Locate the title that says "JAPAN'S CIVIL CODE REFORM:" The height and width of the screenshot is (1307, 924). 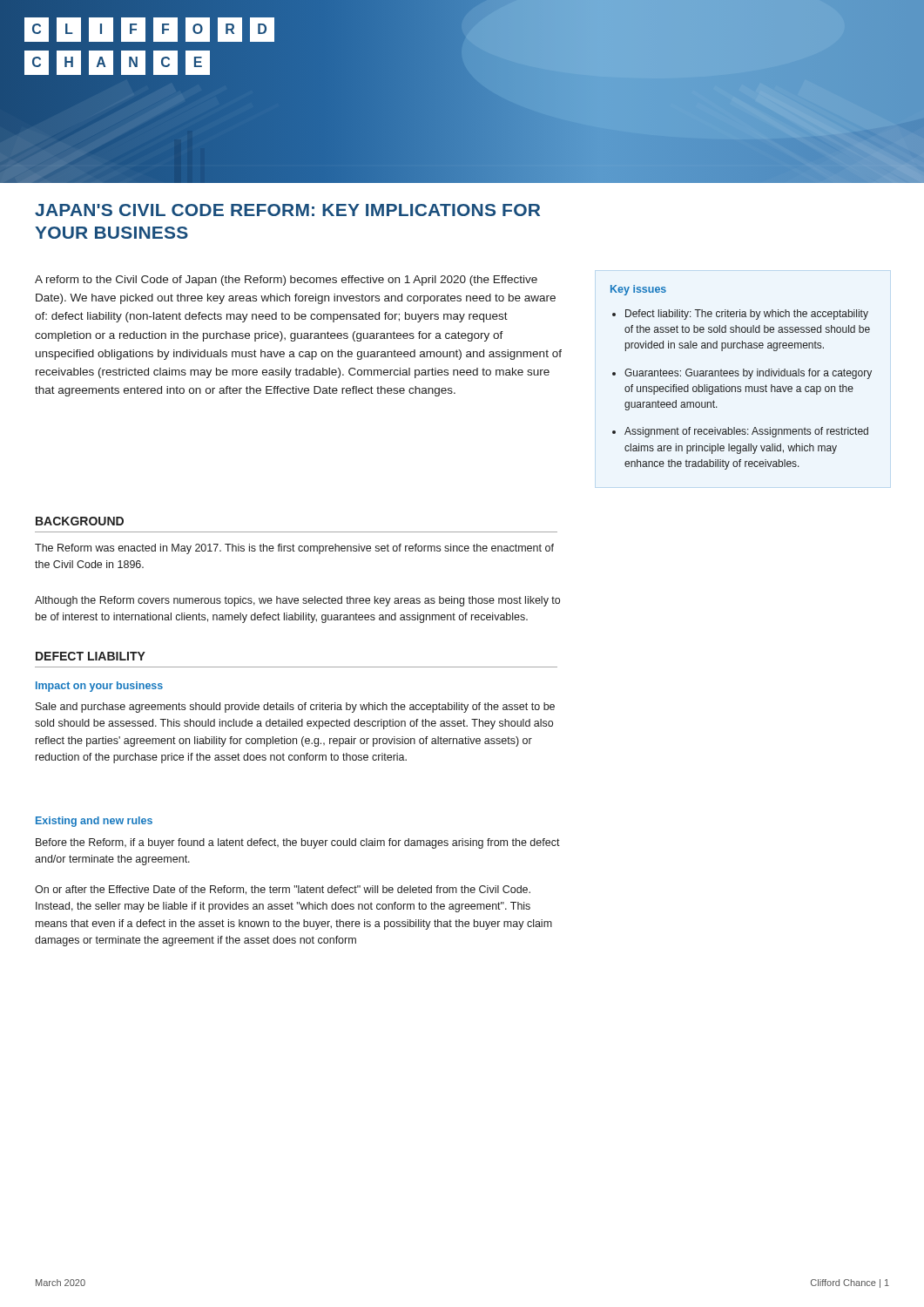pos(288,221)
